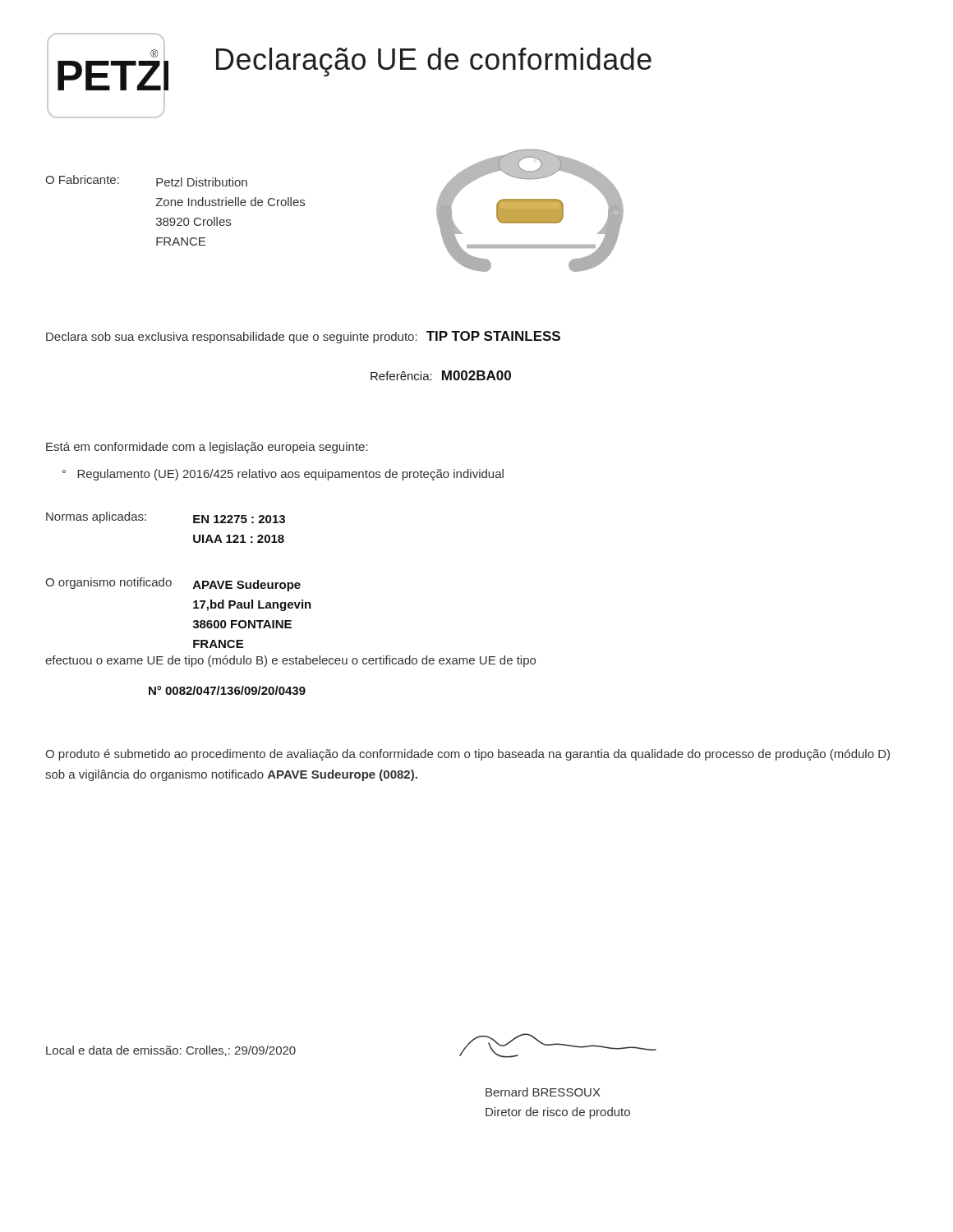
Task: Click on the logo
Action: point(109,78)
